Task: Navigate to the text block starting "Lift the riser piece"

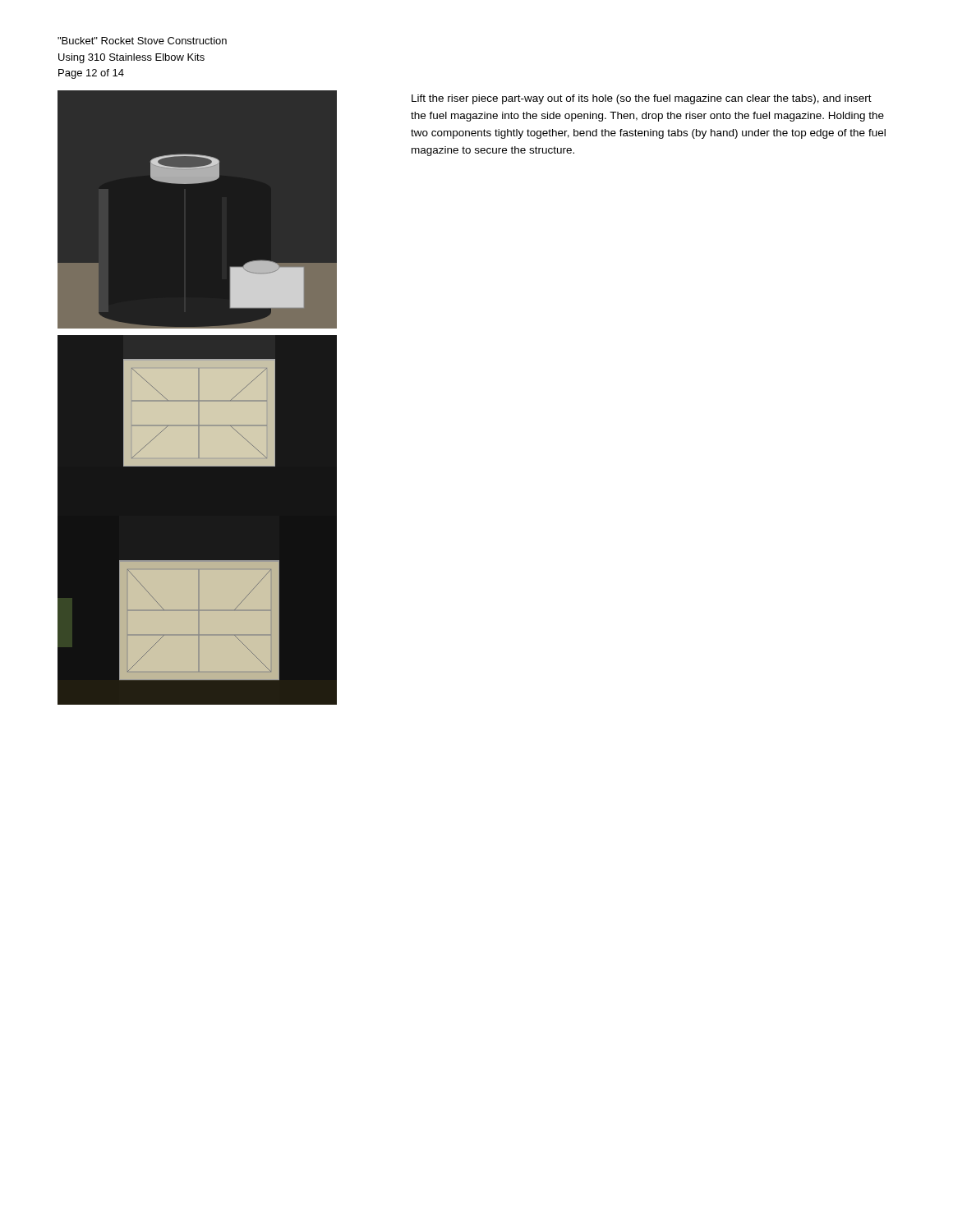Action: 648,124
